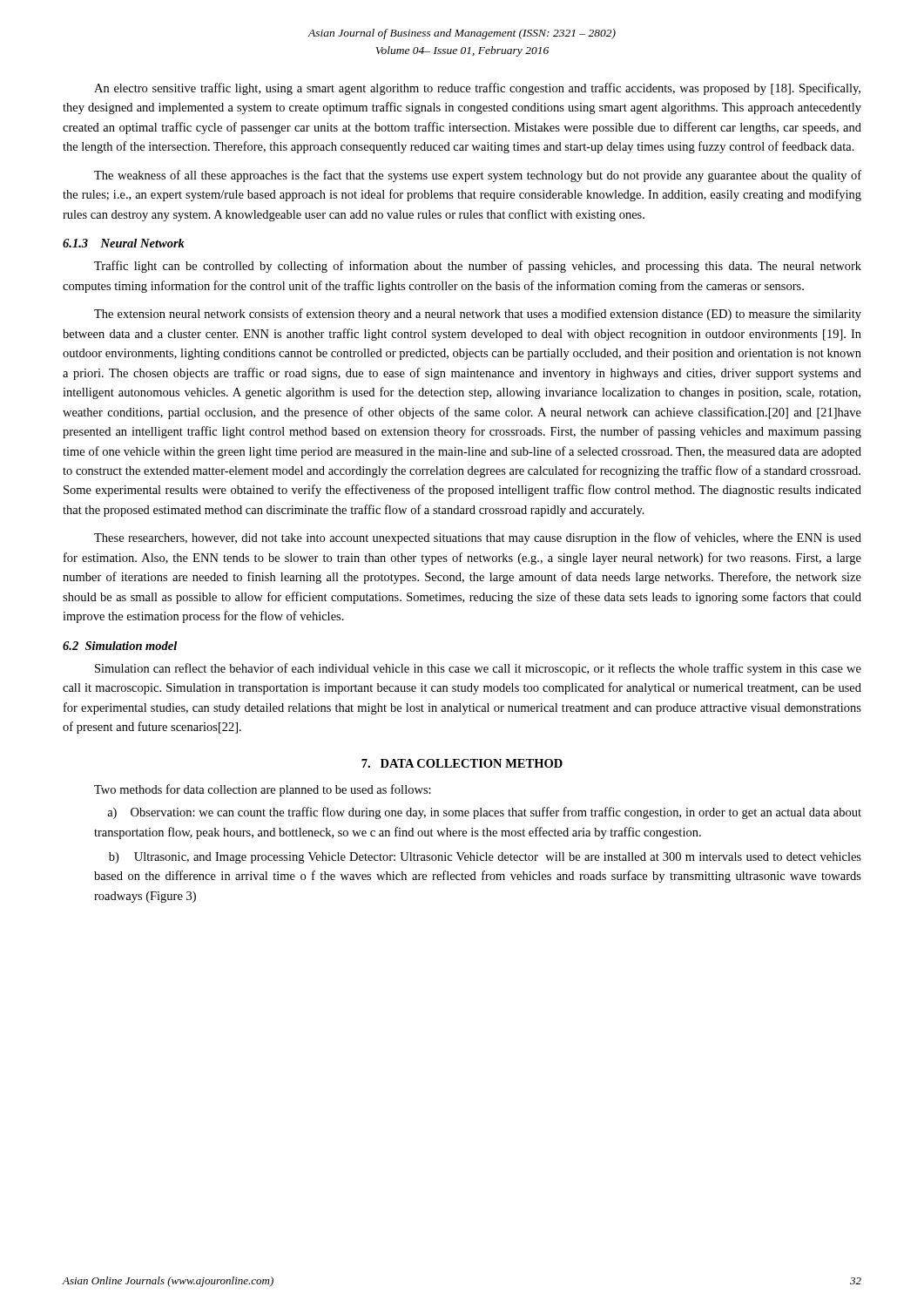
Task: Click on the text block containing "Simulation can reflect the behavior"
Action: tap(462, 698)
